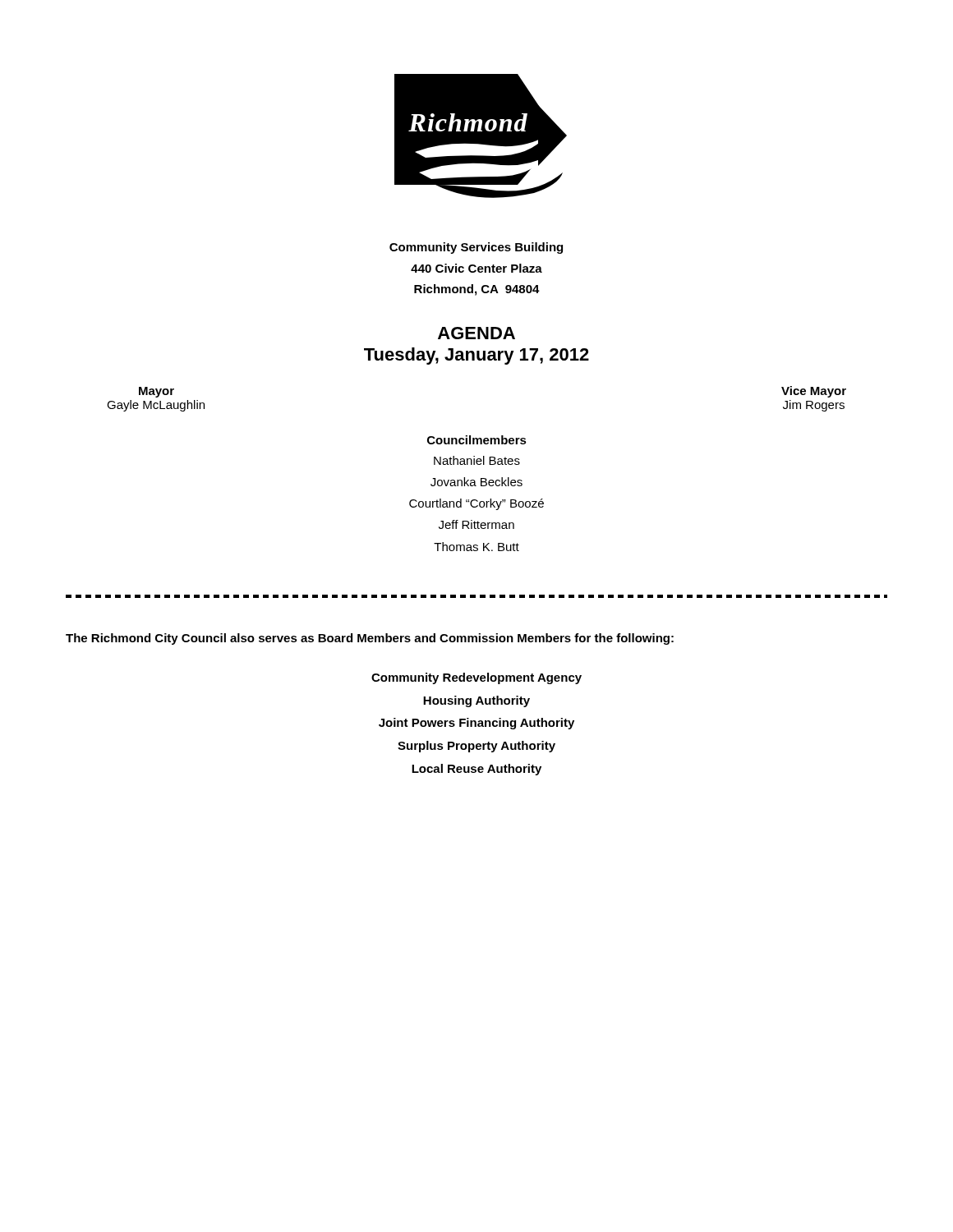Locate the text "Mayor Gayle McLaughlin"
The image size is (953, 1232).
156,397
